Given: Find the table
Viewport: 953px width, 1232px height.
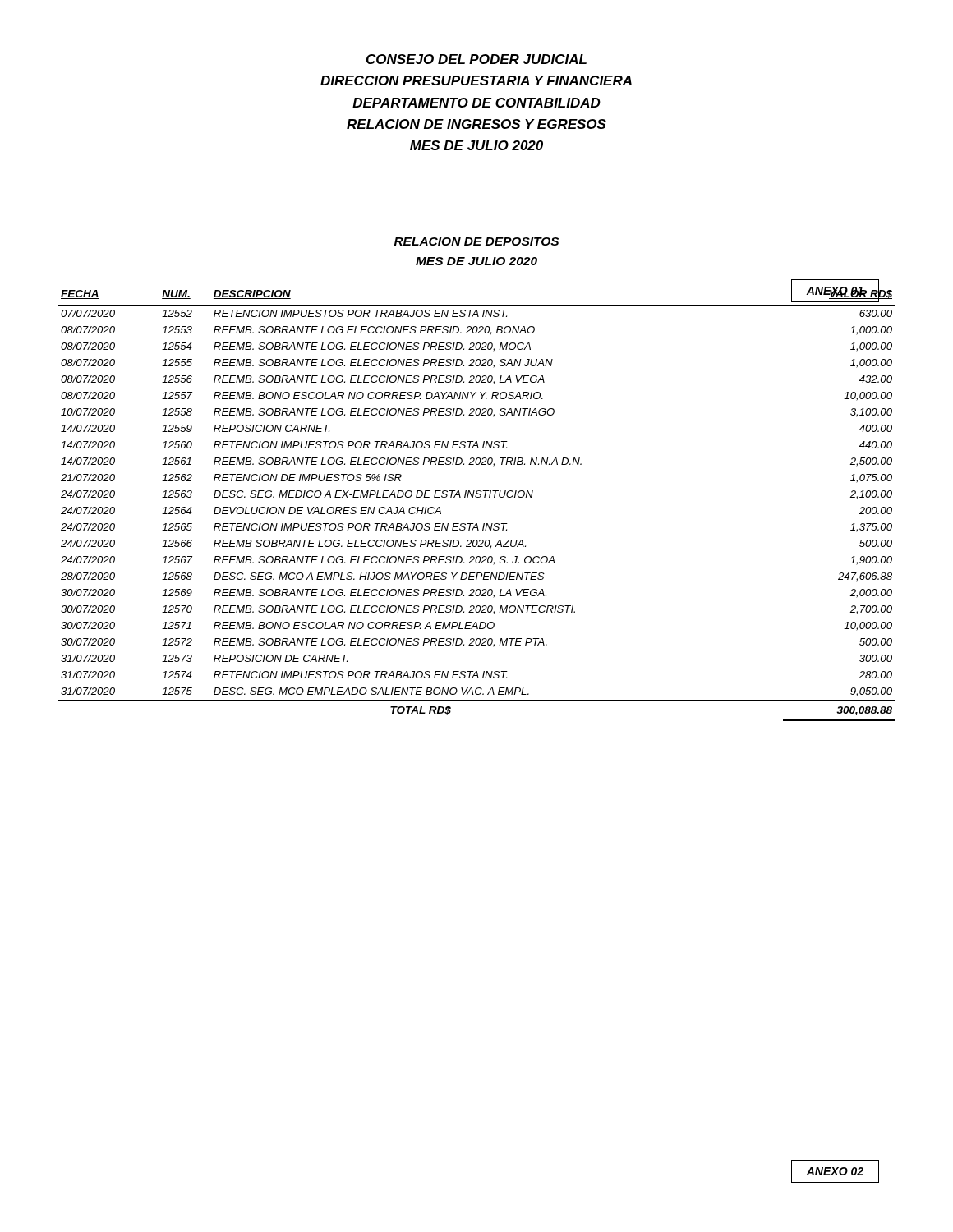Looking at the screenshot, I should [x=476, y=503].
